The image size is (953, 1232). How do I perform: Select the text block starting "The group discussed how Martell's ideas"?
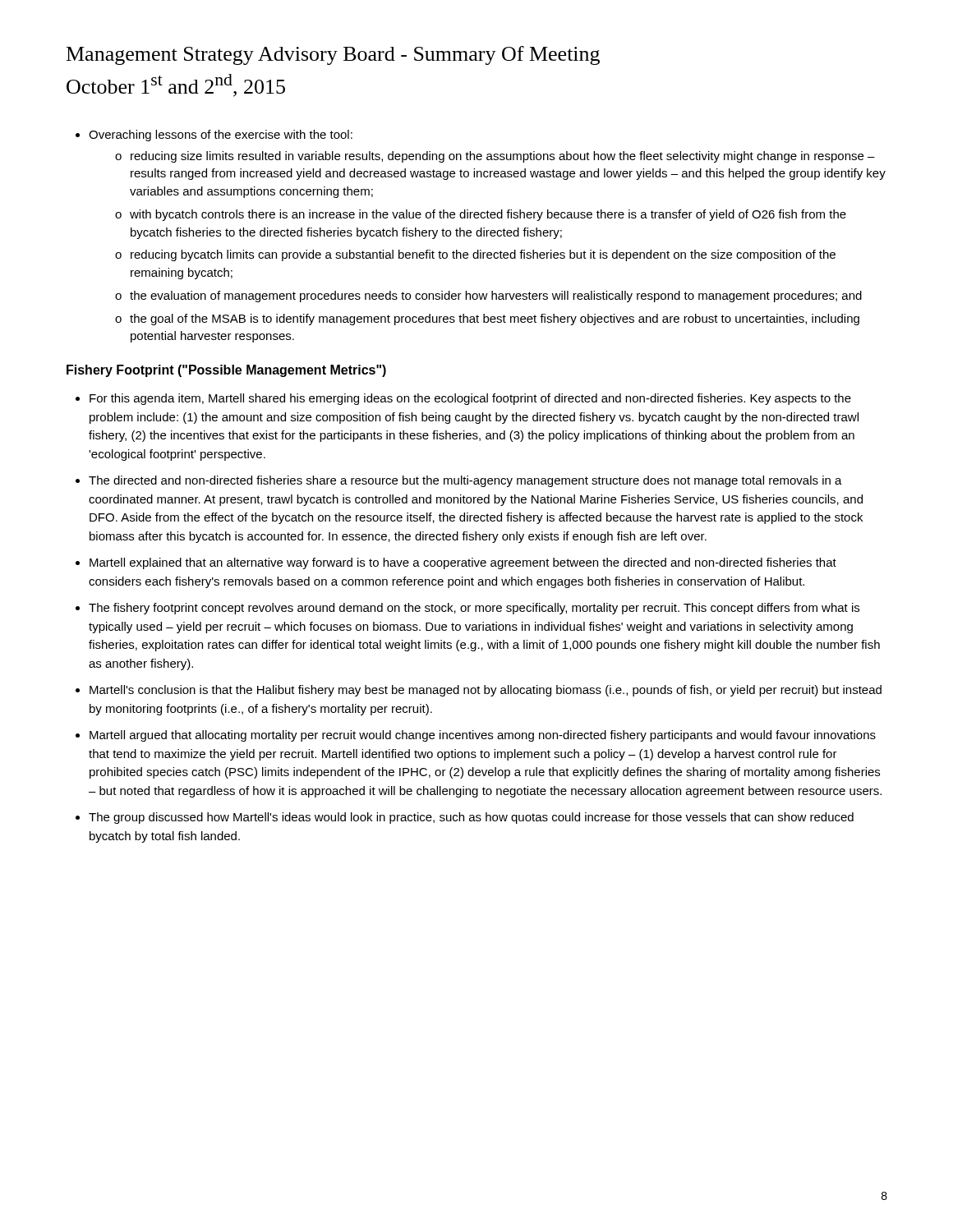tap(471, 826)
